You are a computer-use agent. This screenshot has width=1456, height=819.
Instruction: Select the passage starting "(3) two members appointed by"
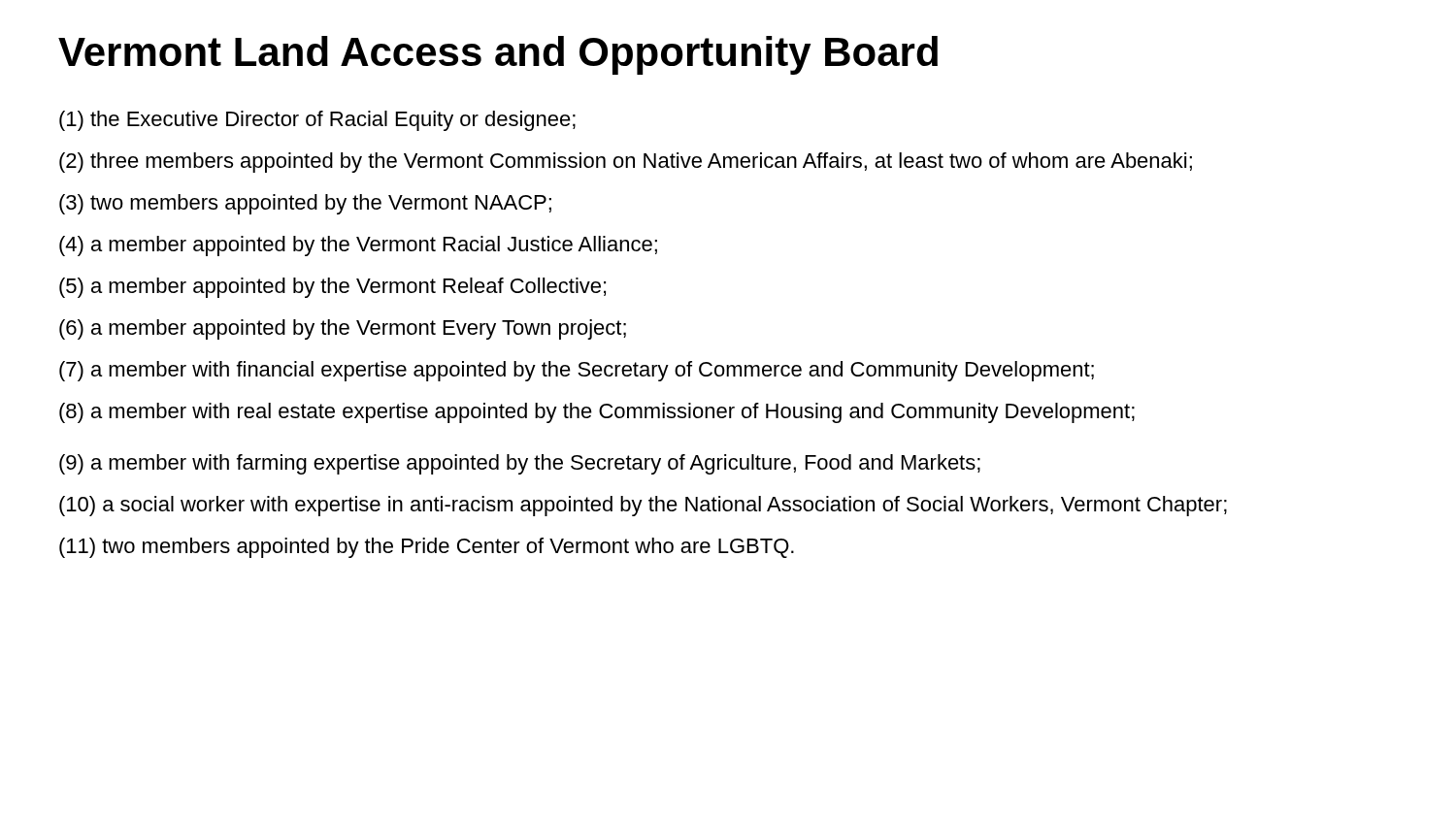(306, 203)
